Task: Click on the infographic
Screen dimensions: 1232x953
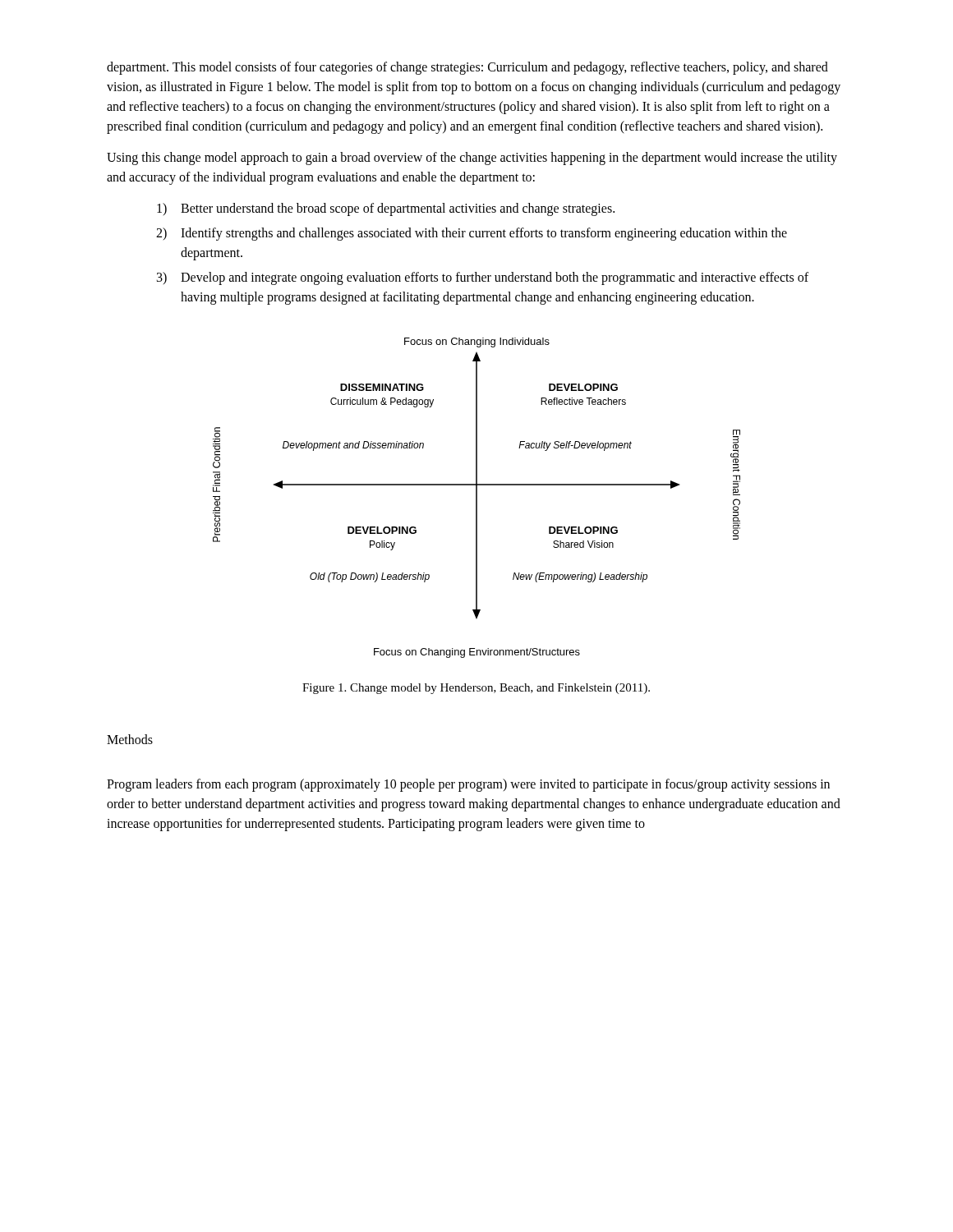Action: [x=476, y=499]
